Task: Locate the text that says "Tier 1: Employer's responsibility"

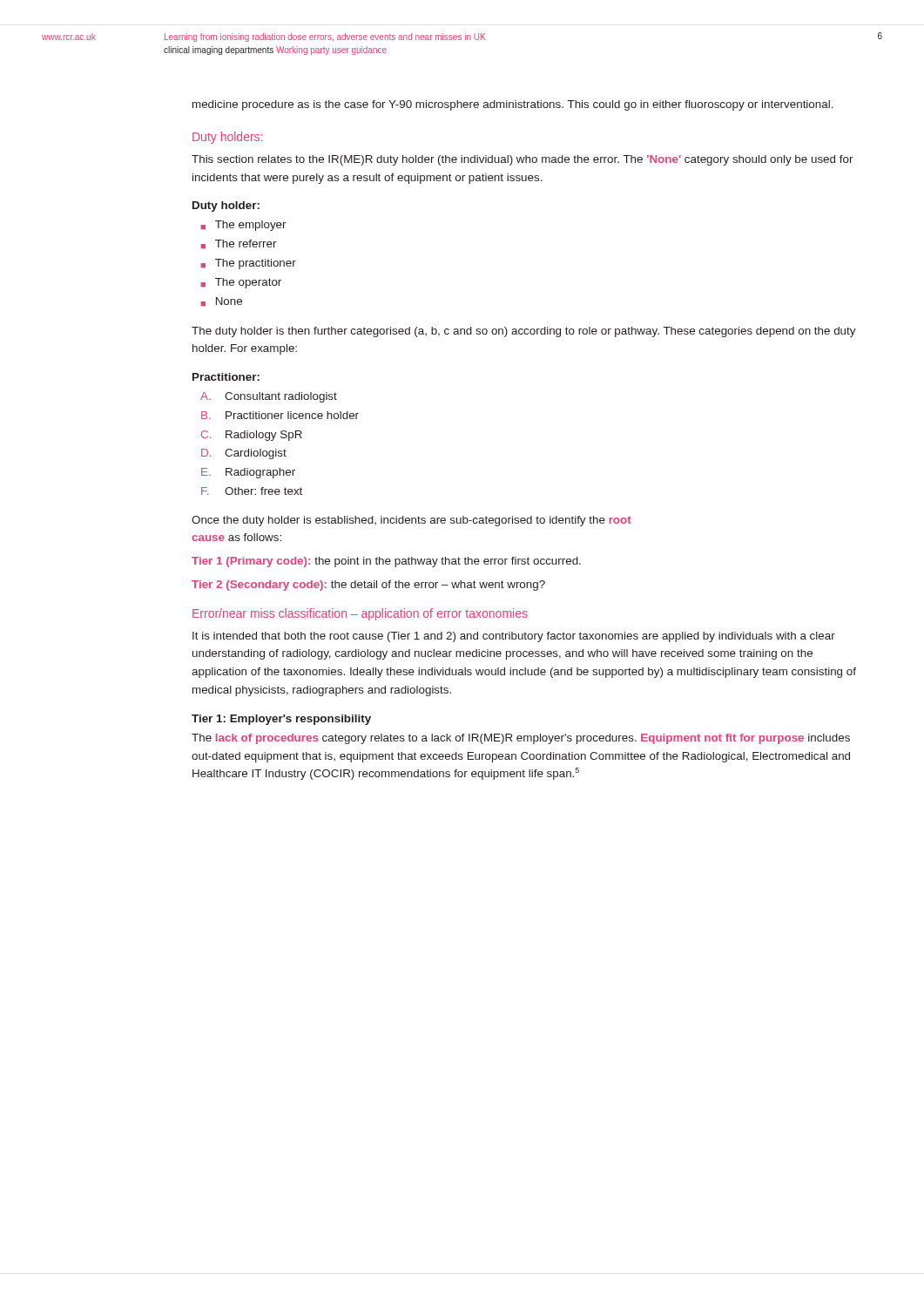Action: [x=281, y=718]
